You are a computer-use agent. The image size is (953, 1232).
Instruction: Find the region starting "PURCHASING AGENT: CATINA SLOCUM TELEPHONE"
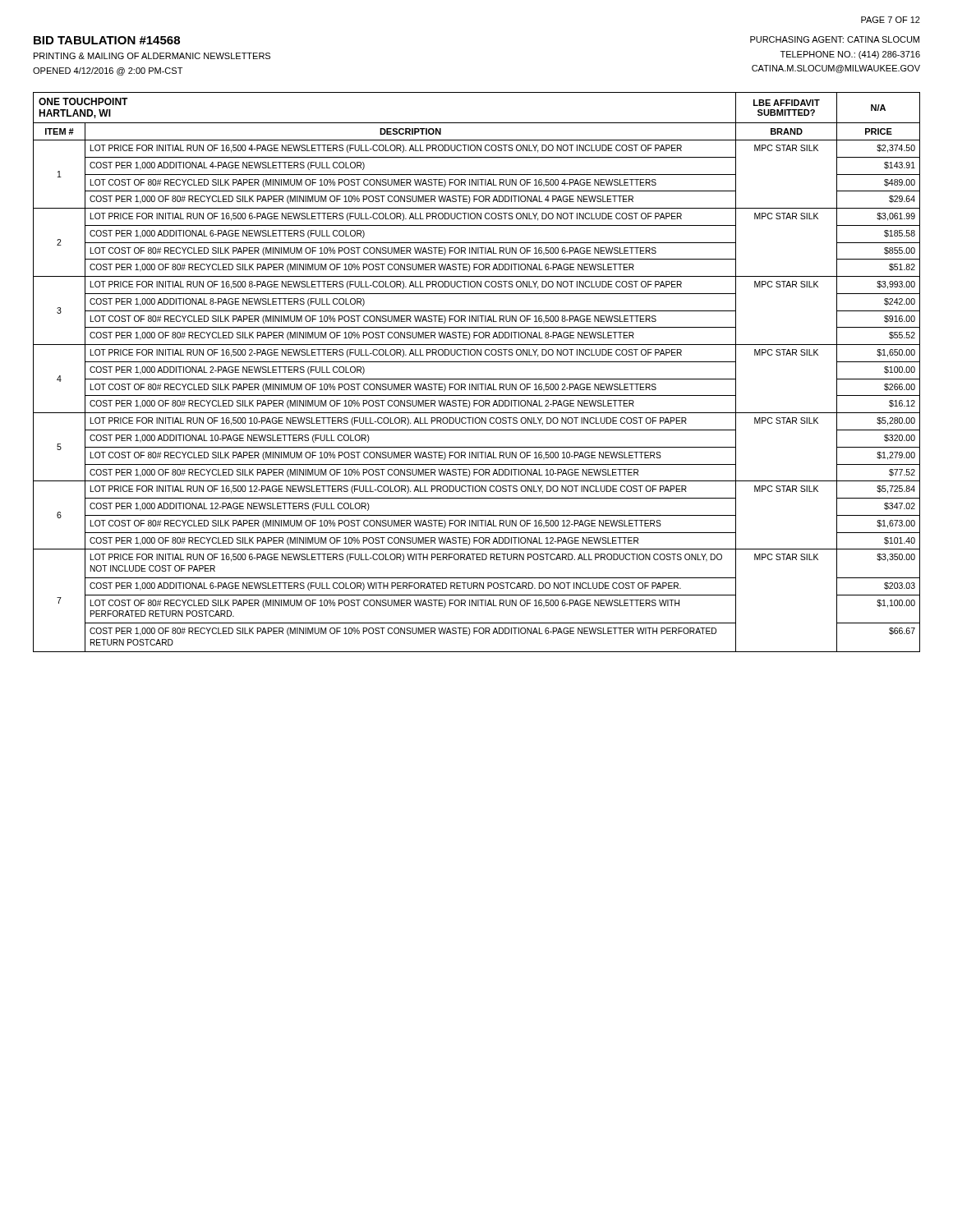835,54
